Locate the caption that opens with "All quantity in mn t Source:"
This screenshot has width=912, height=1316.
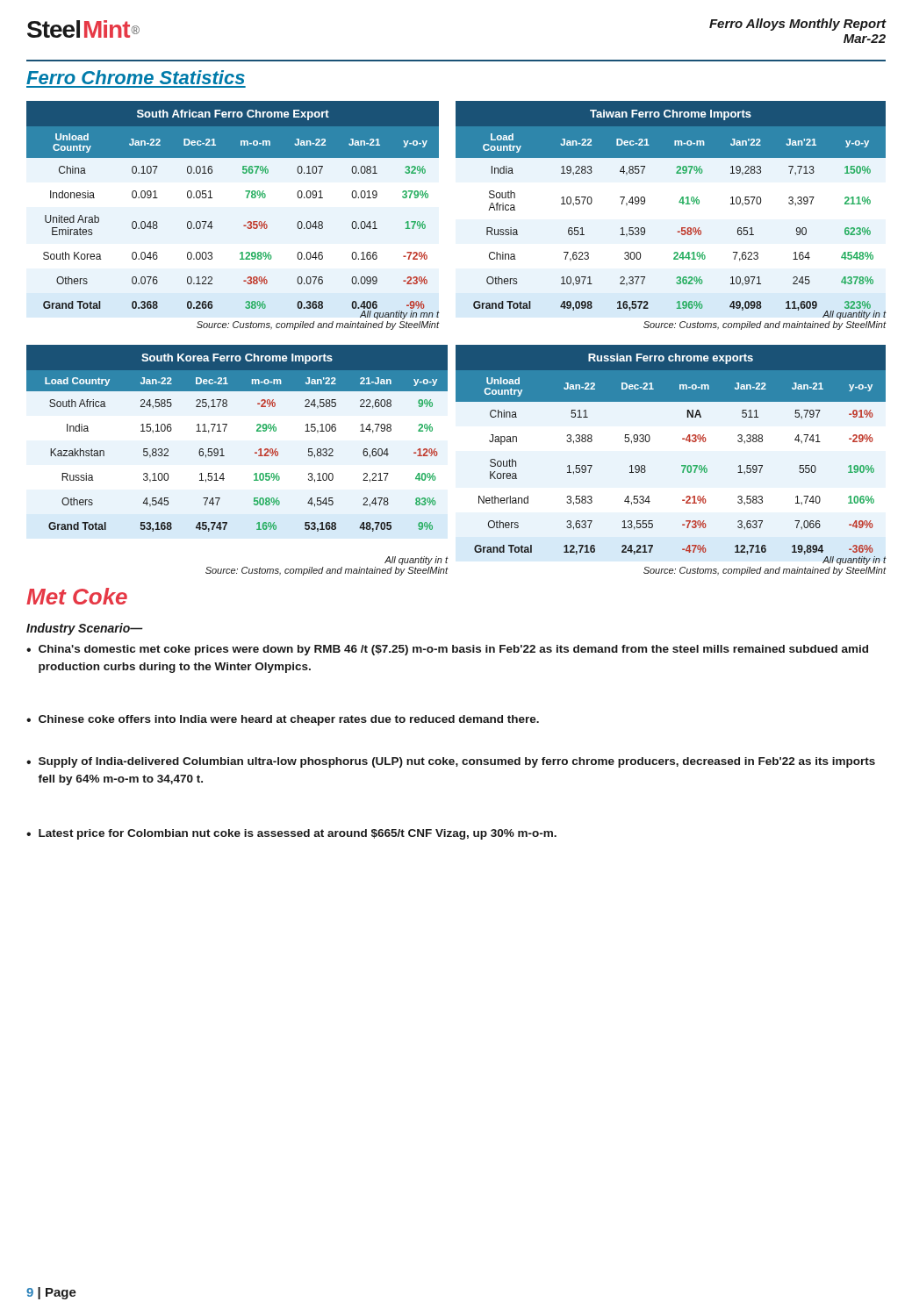[x=233, y=319]
